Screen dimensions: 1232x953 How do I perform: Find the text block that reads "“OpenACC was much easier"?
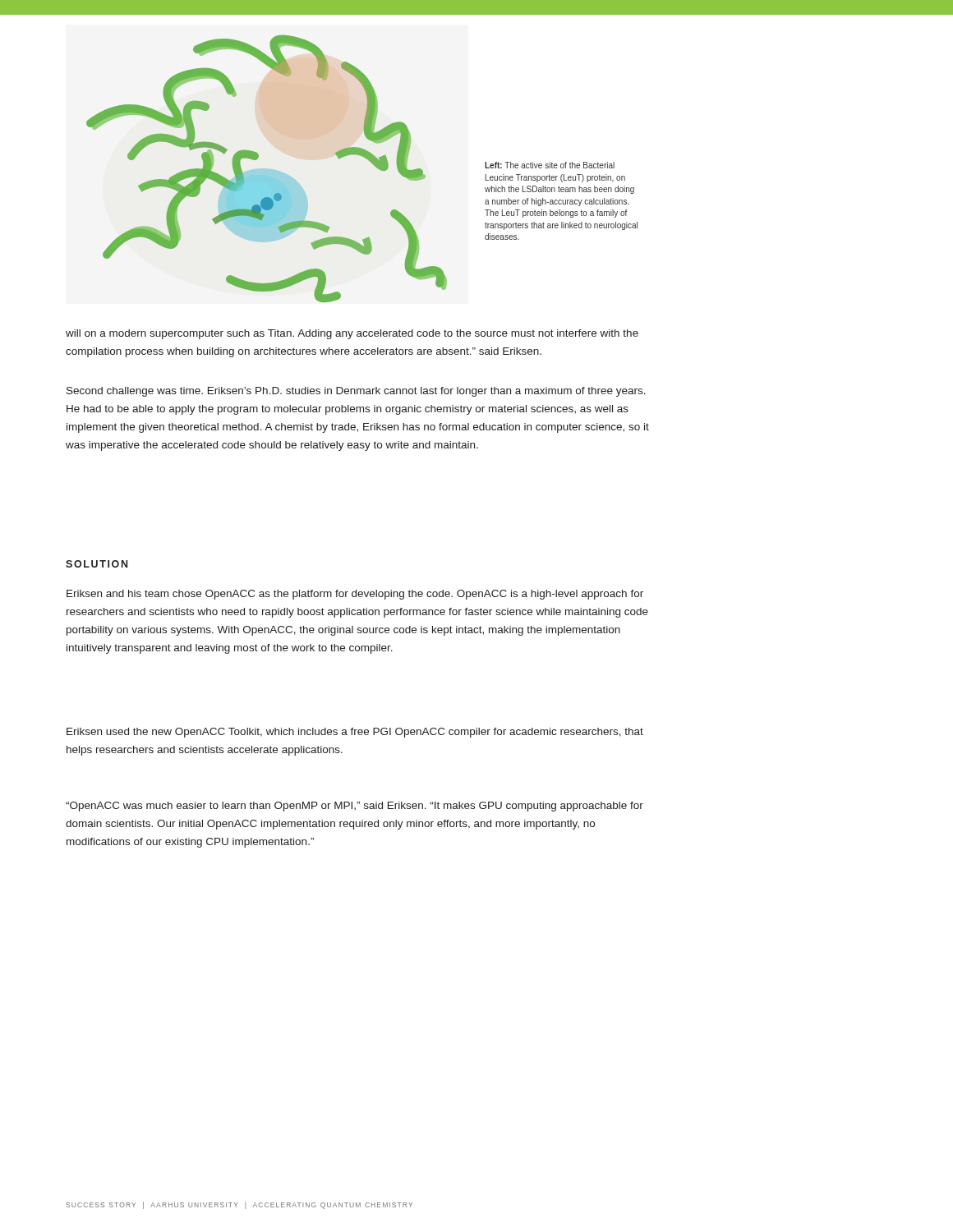pos(361,824)
